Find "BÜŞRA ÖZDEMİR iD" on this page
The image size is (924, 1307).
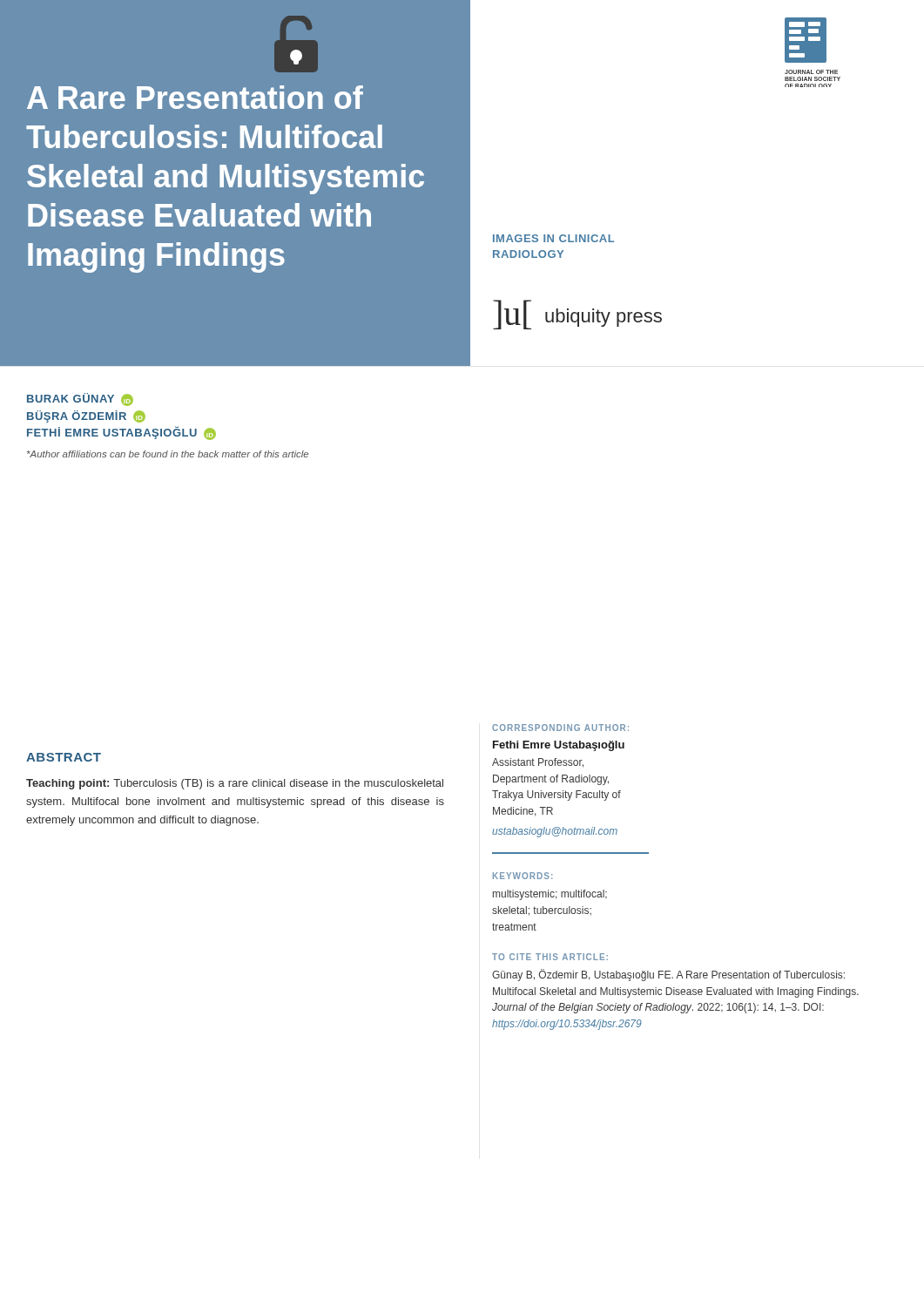click(86, 416)
